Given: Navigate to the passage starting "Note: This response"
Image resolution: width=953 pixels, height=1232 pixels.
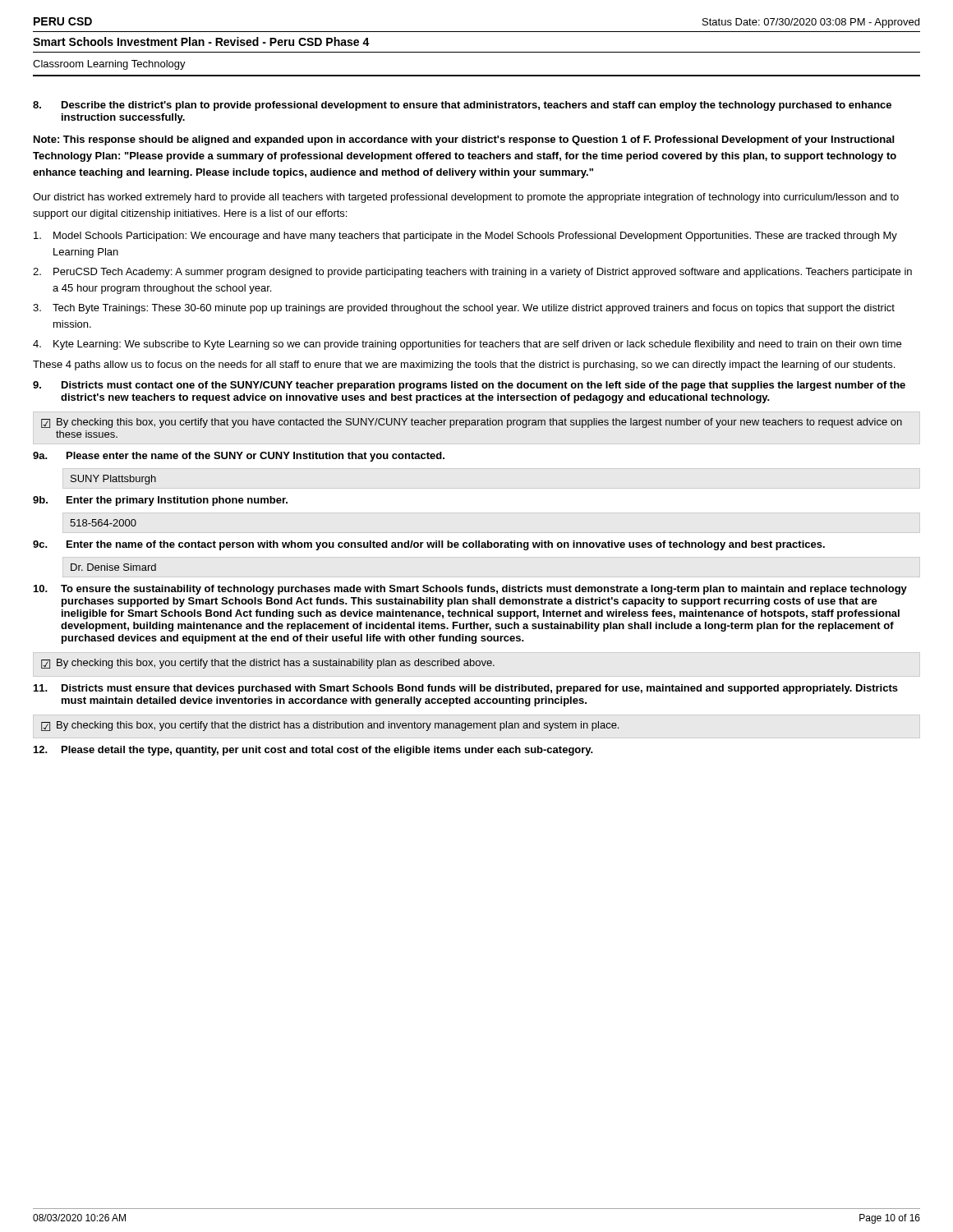Looking at the screenshot, I should click(x=465, y=156).
